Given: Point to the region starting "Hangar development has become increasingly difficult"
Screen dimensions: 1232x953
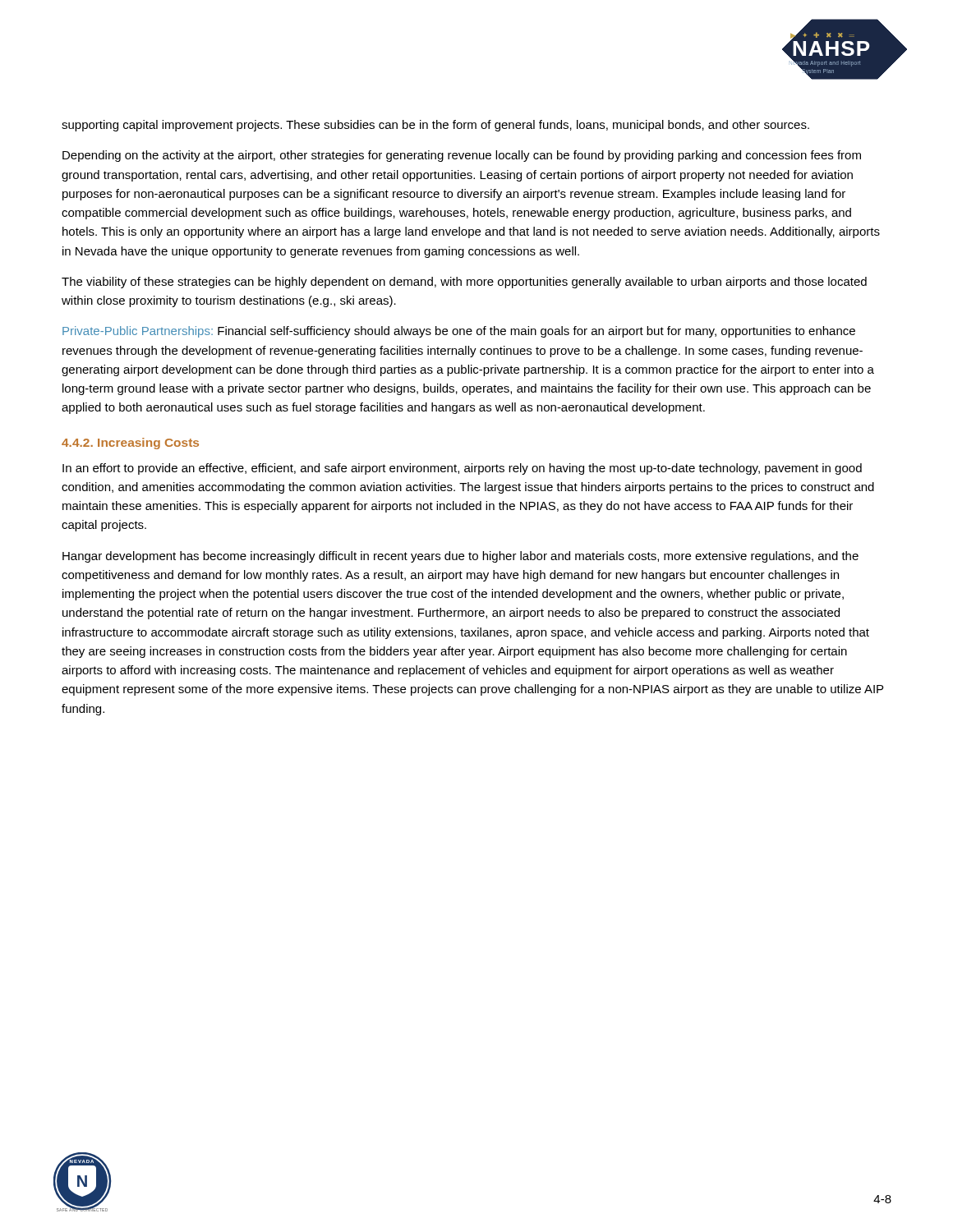Looking at the screenshot, I should (x=473, y=632).
